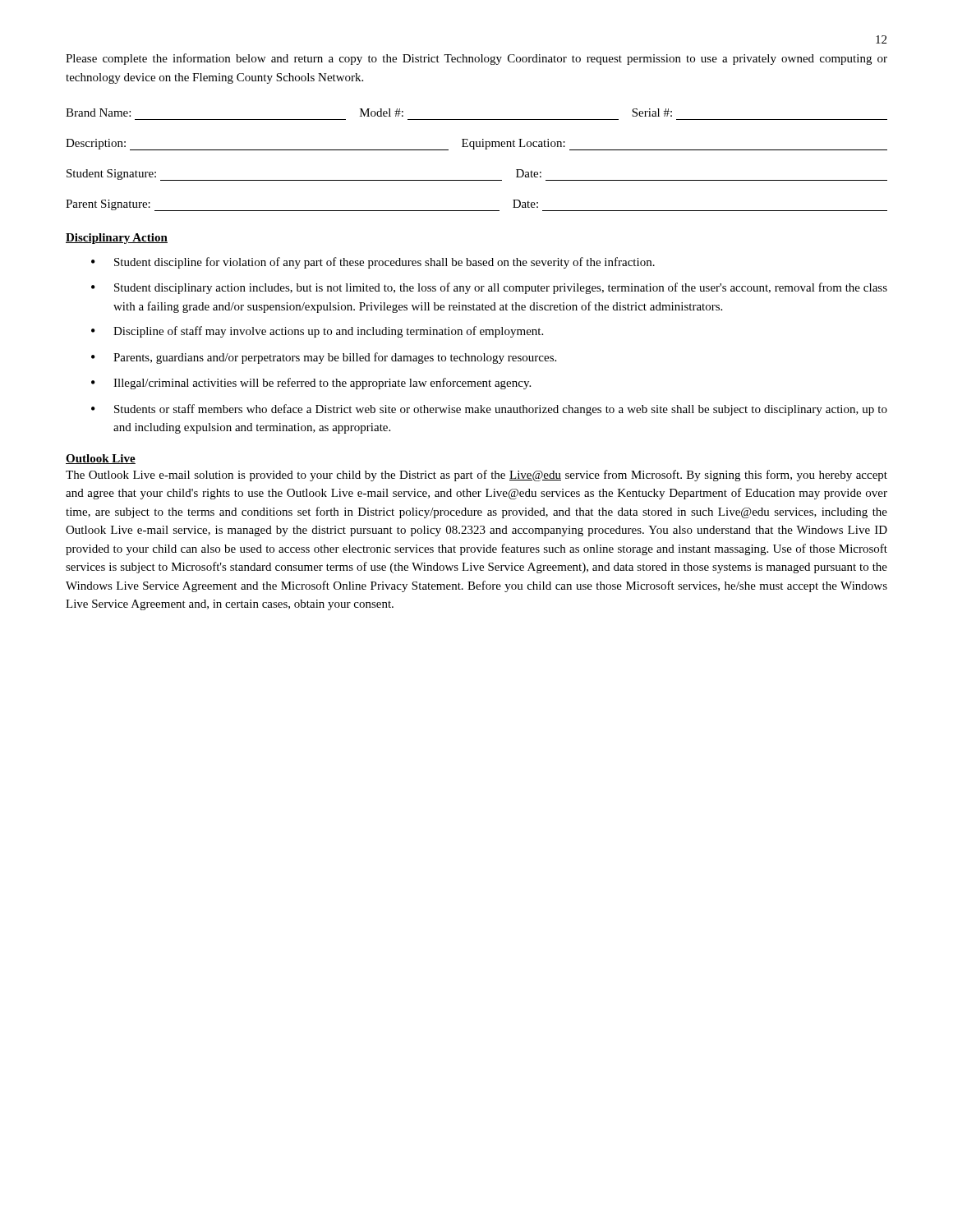Navigate to the region starting "• Parents, guardians and/or perpetrators may"

click(x=489, y=358)
